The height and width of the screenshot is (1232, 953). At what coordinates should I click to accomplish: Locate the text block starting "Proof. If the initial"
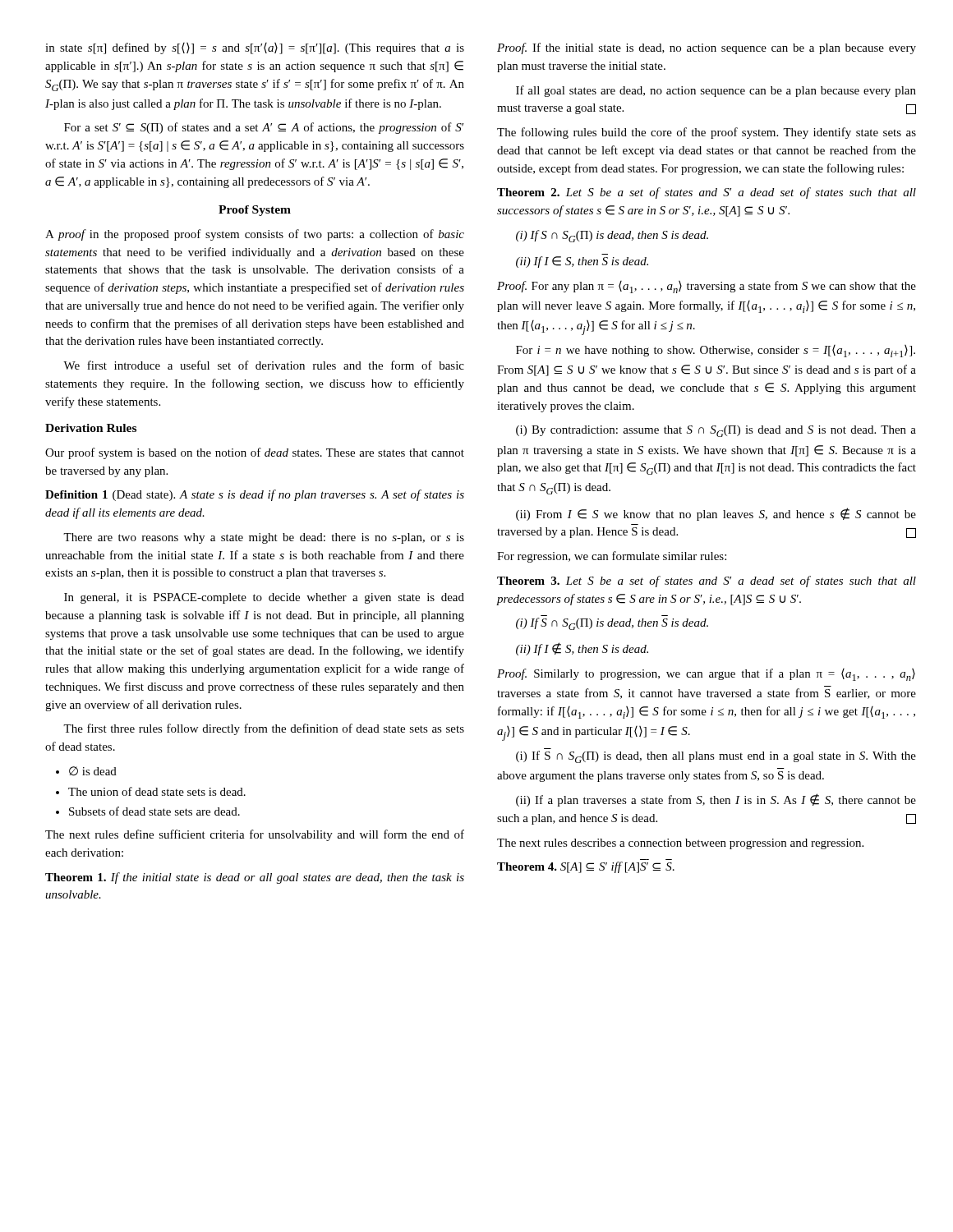click(707, 78)
